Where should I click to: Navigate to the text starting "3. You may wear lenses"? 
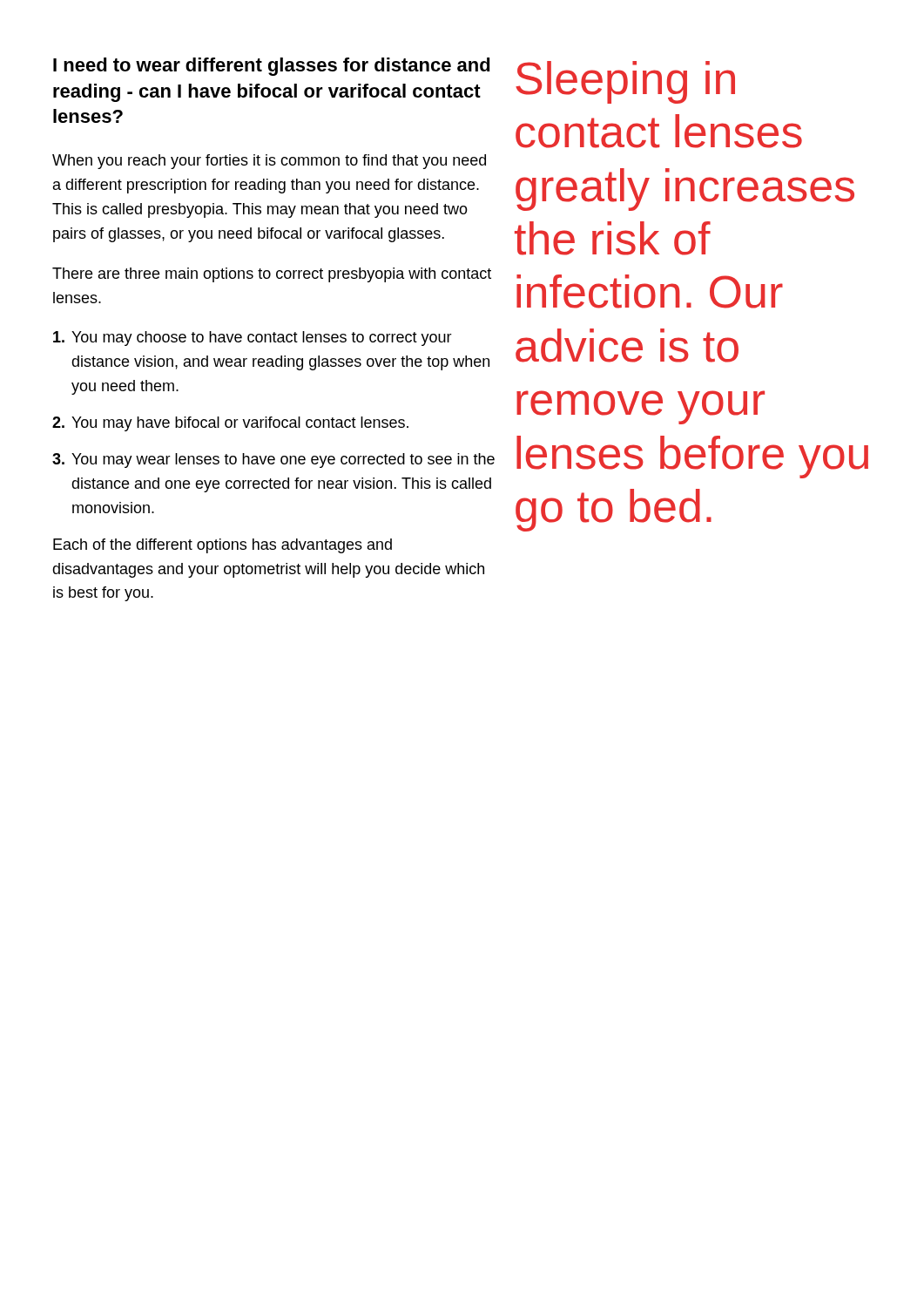tap(274, 484)
